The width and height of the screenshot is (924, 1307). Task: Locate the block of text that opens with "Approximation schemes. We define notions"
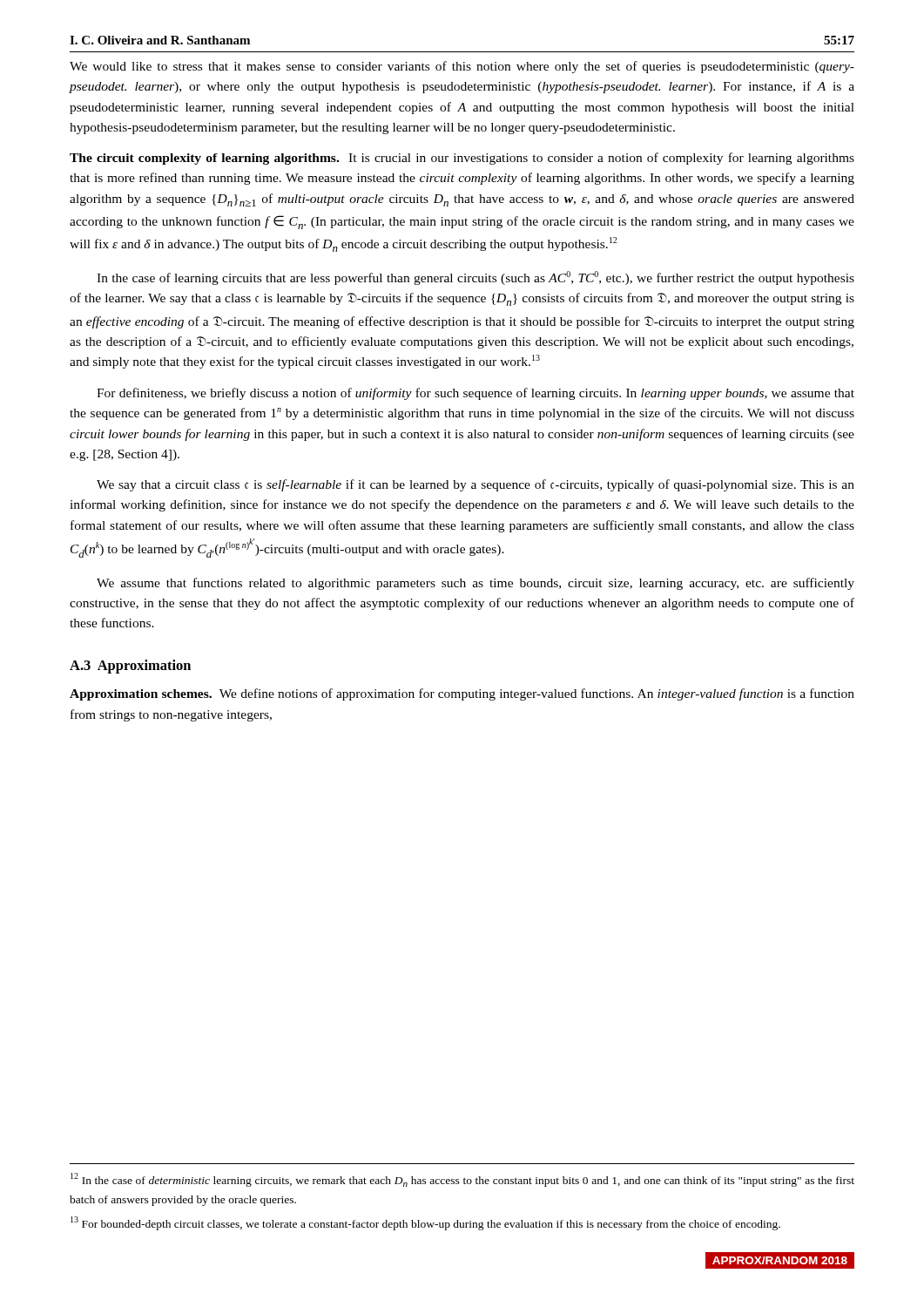click(462, 704)
